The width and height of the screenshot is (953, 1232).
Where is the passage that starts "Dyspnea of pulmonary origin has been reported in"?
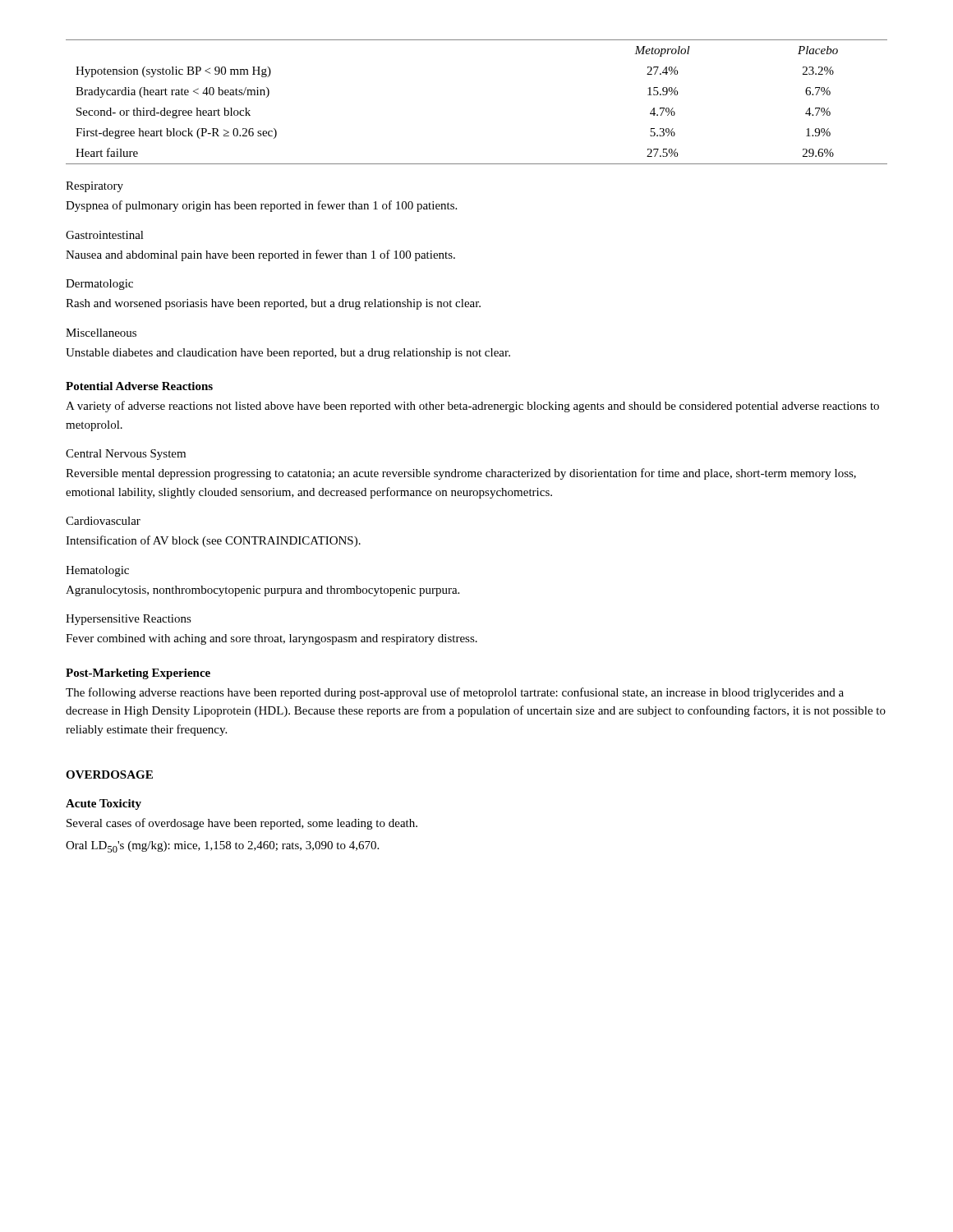coord(262,205)
